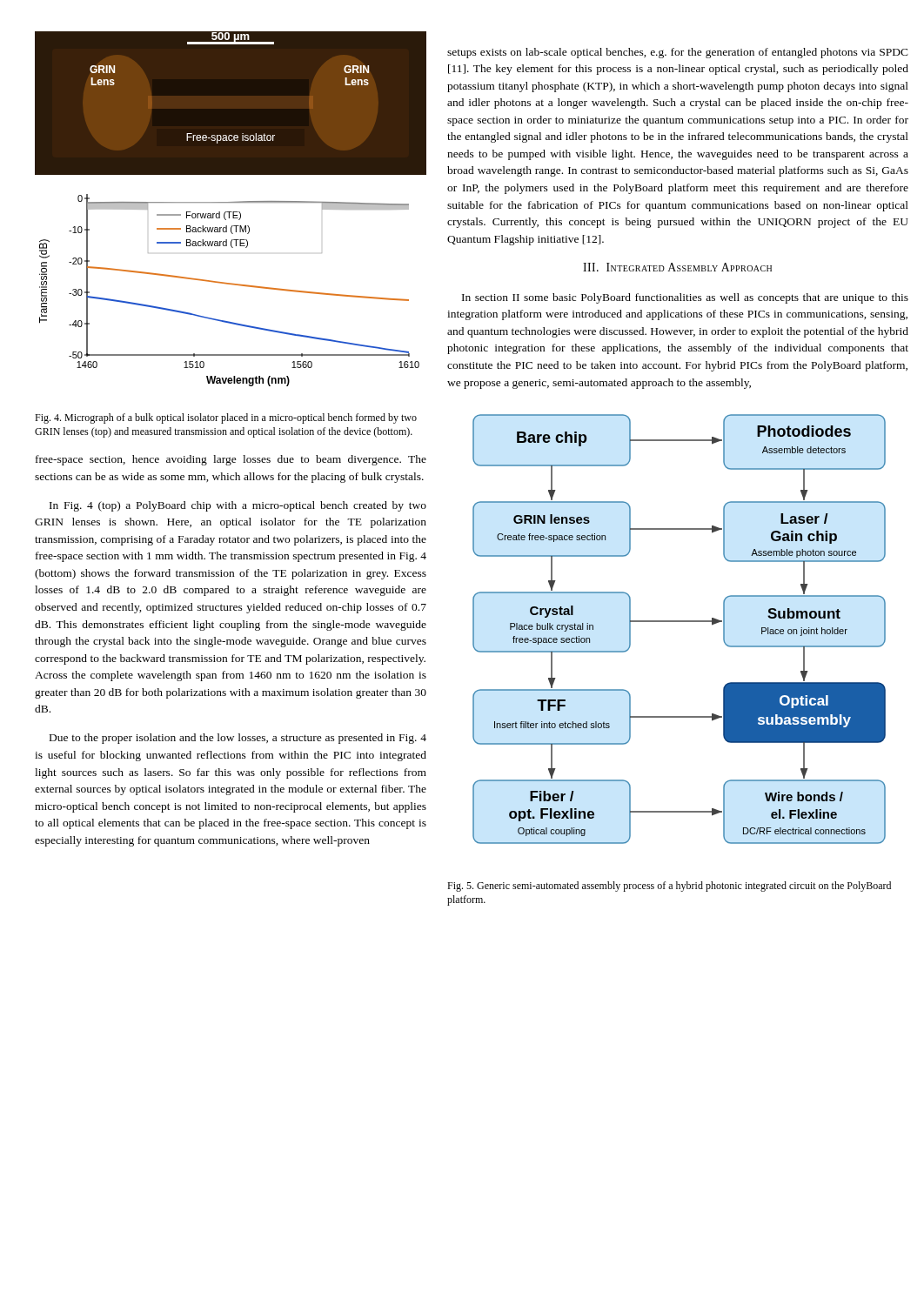Find the photo
The height and width of the screenshot is (1305, 924).
(x=231, y=106)
